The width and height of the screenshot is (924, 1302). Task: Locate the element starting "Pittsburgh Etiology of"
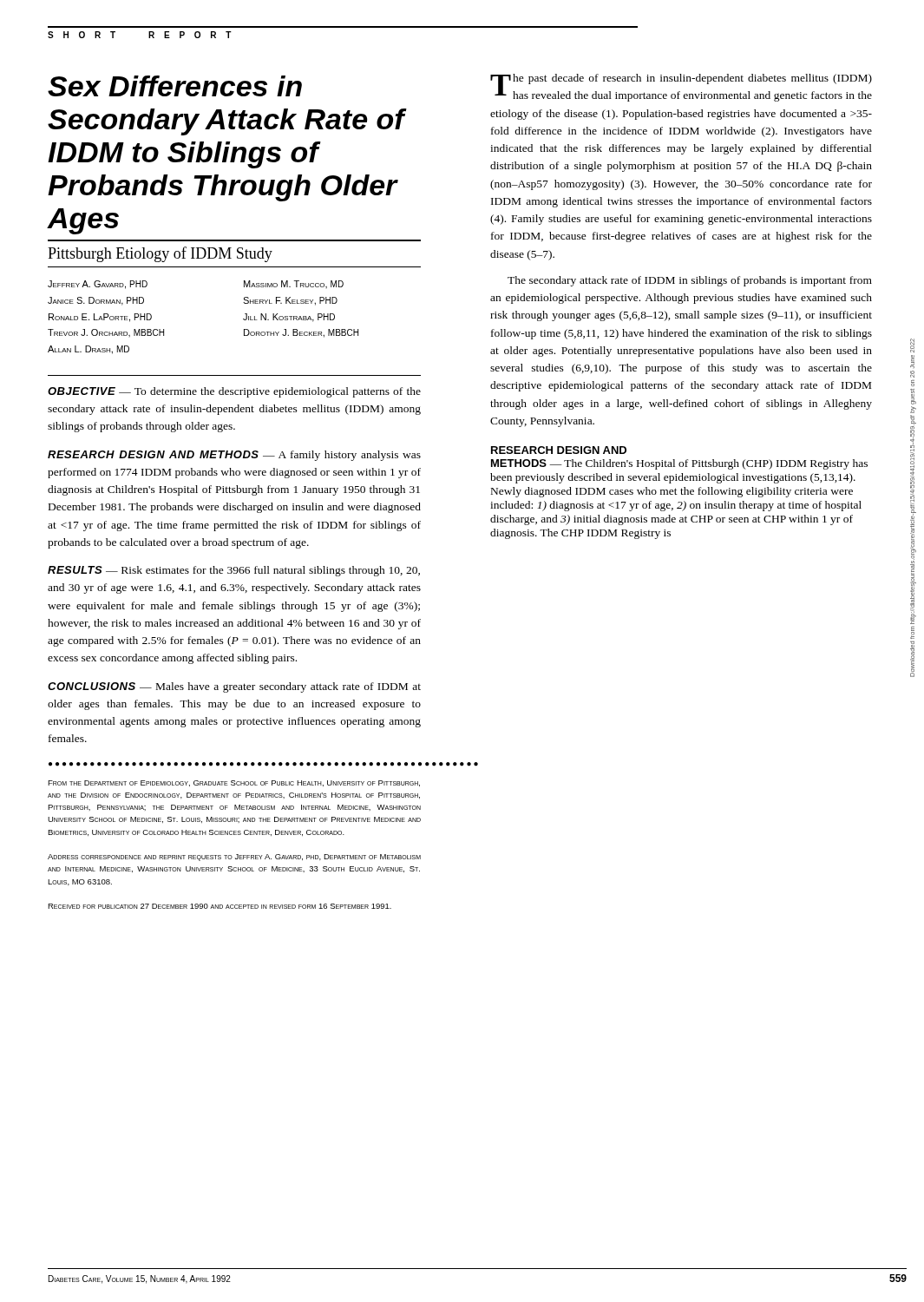coord(234,254)
